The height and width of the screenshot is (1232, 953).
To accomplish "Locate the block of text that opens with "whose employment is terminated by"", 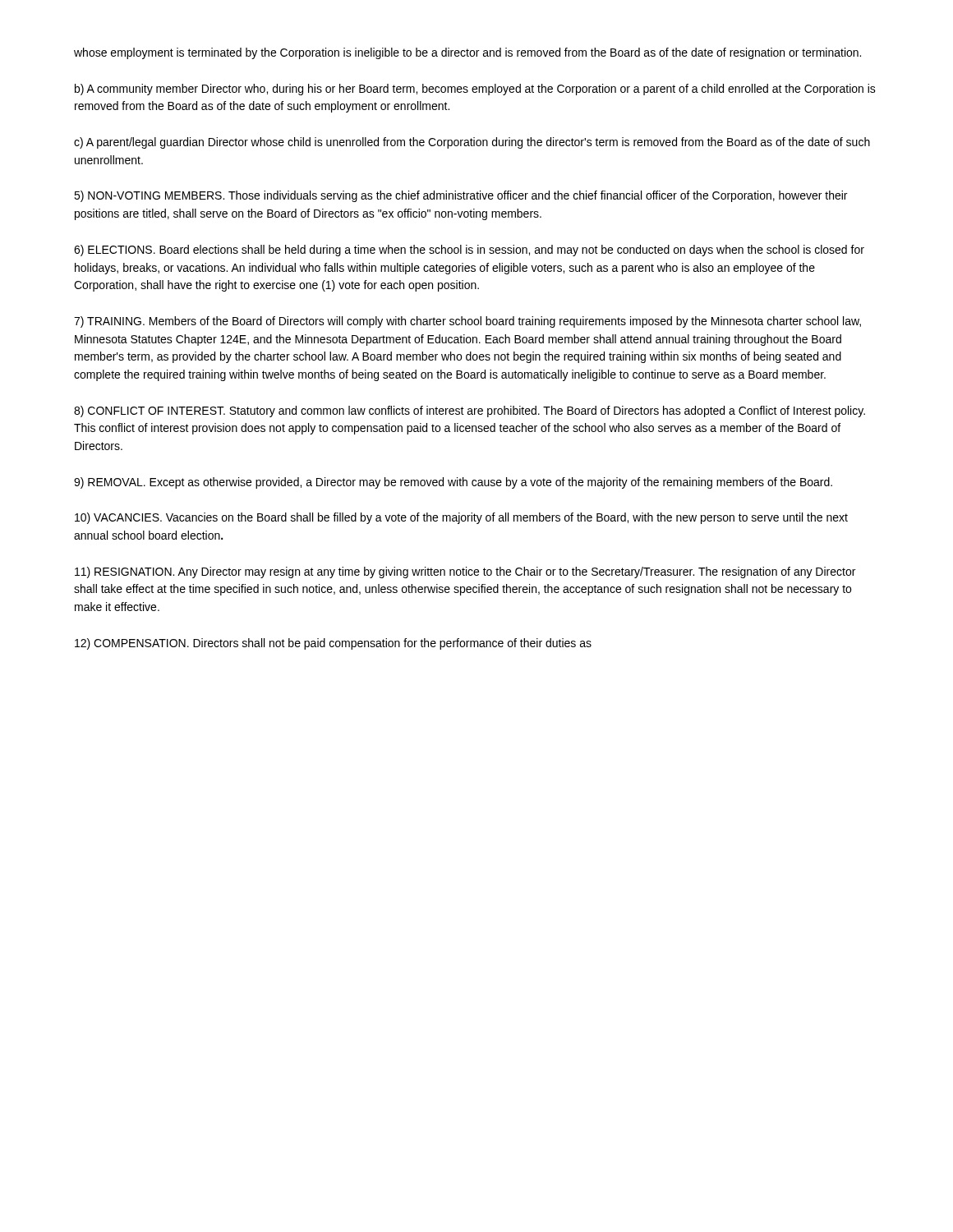I will coord(468,53).
